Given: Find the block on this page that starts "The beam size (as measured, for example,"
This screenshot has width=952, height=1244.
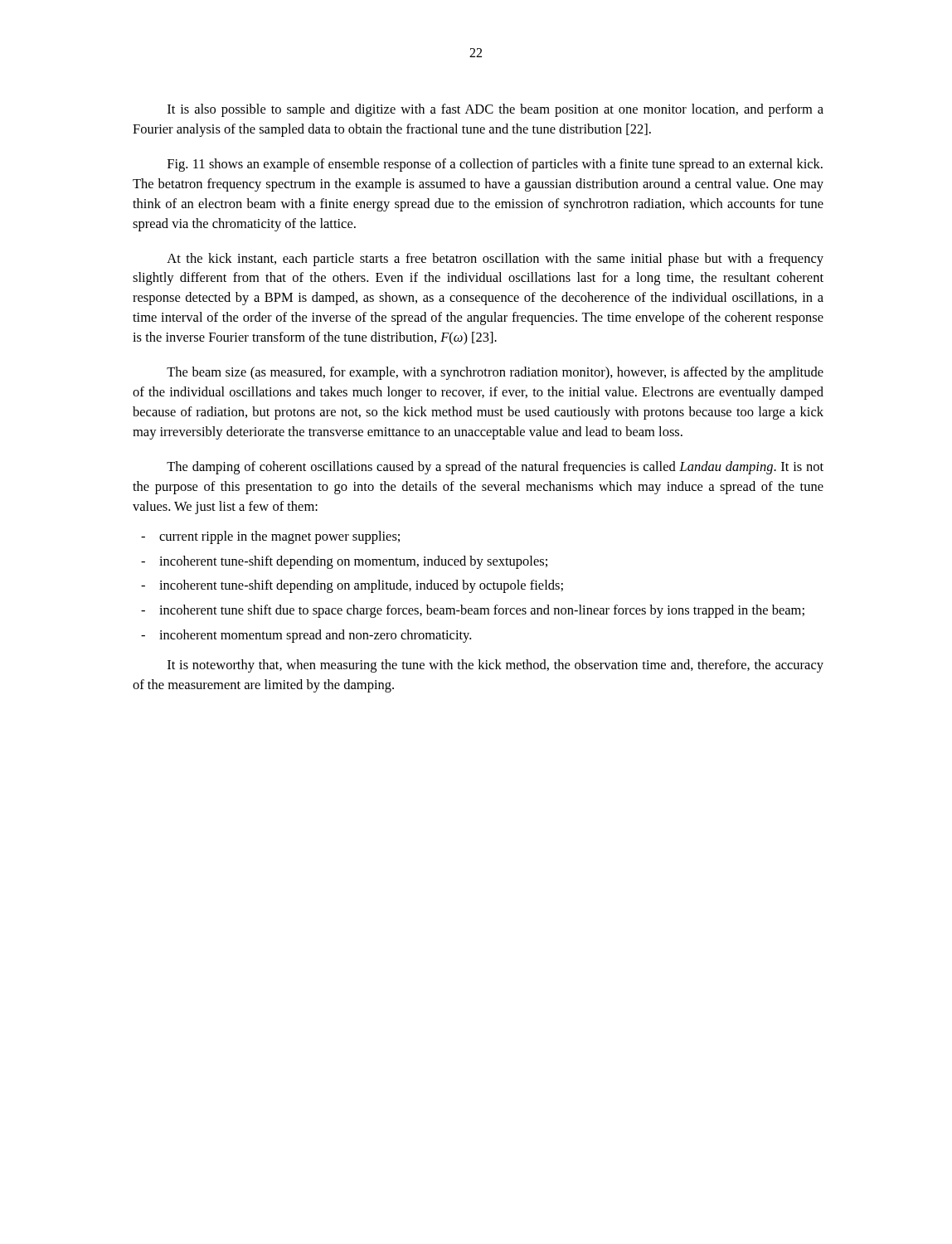Looking at the screenshot, I should (x=478, y=402).
